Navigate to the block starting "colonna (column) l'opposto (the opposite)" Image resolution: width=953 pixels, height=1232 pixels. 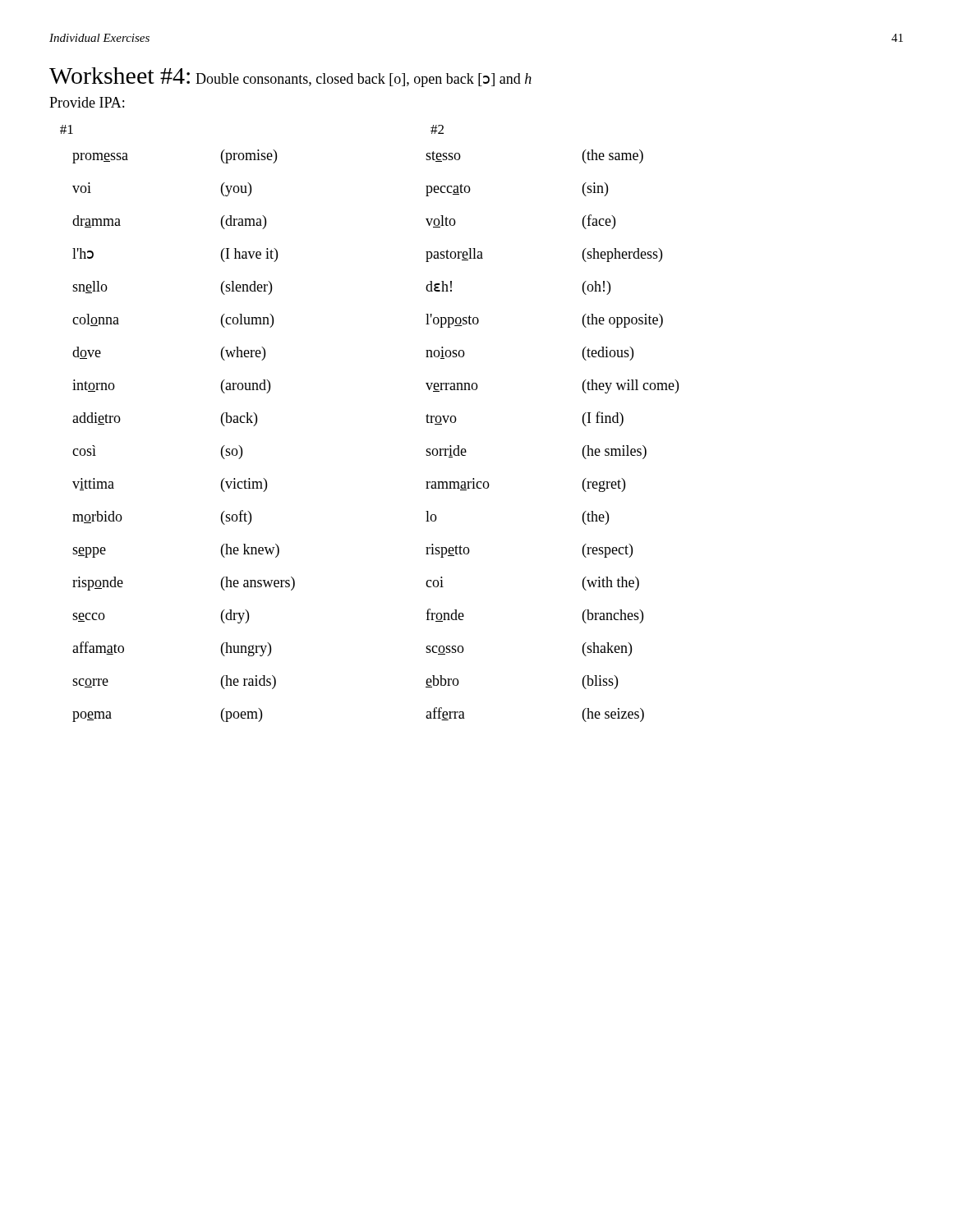(96, 320)
